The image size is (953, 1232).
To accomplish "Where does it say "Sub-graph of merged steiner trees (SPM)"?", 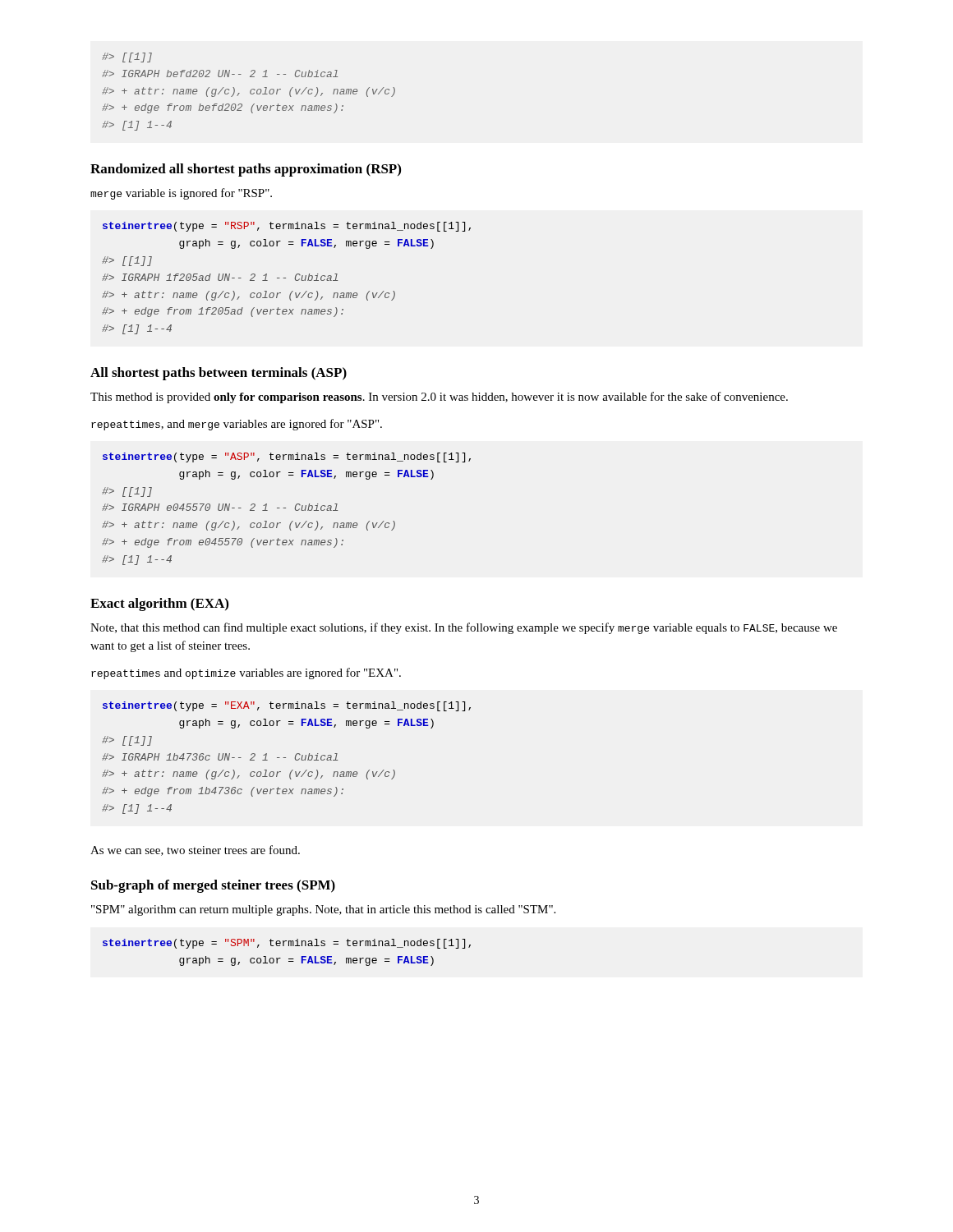I will pyautogui.click(x=213, y=886).
